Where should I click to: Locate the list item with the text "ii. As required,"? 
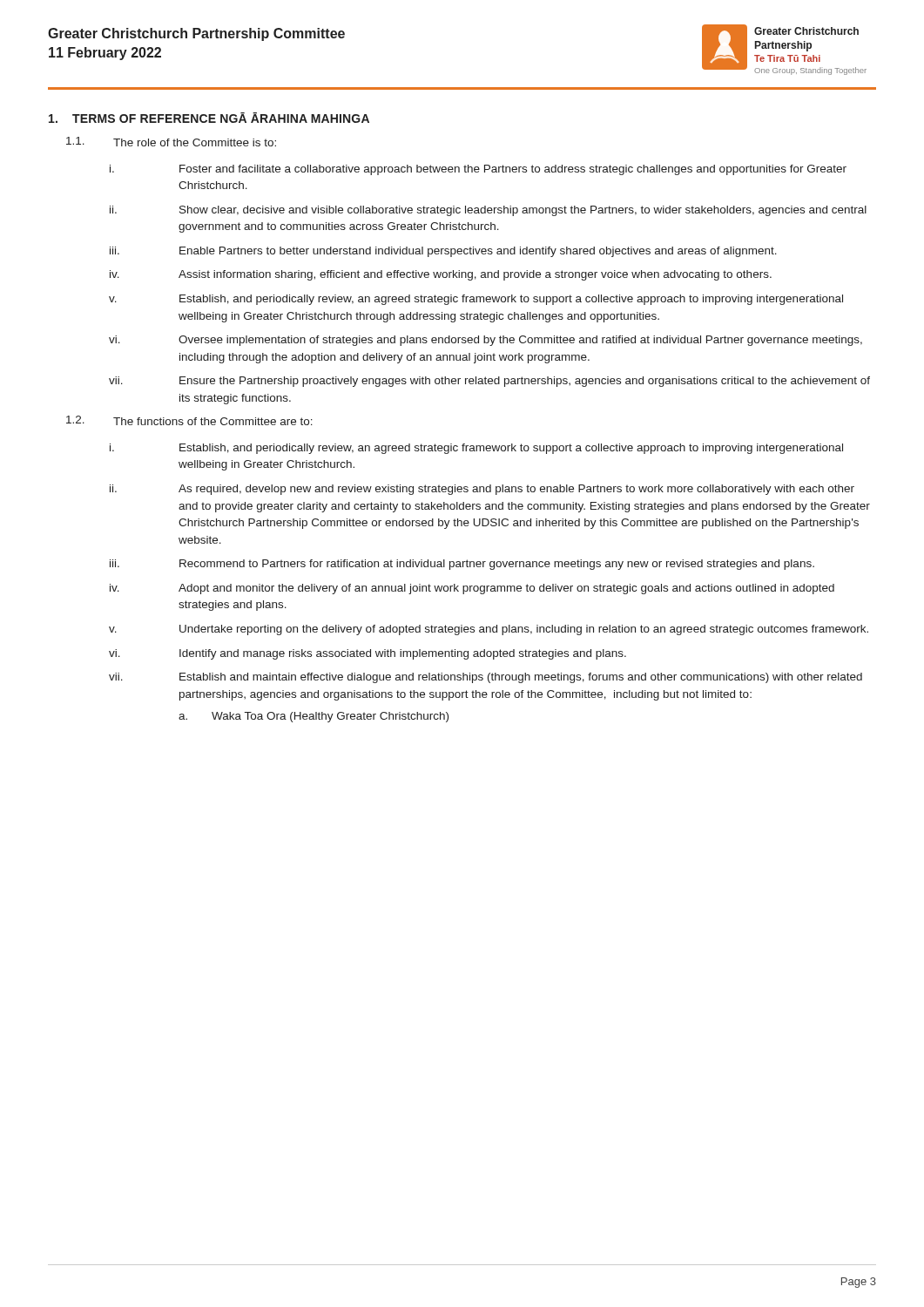click(462, 514)
